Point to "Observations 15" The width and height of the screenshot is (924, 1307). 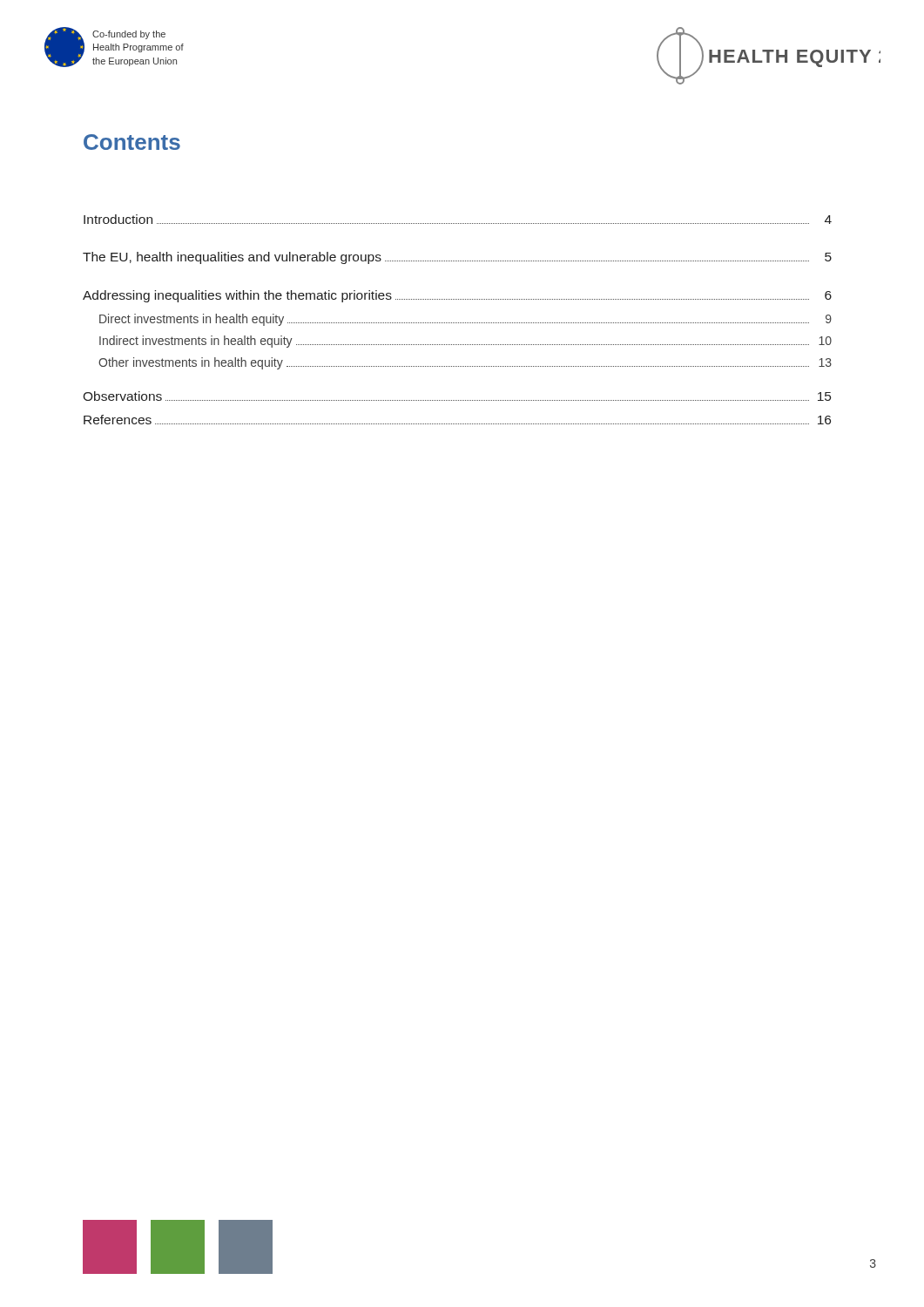point(457,396)
